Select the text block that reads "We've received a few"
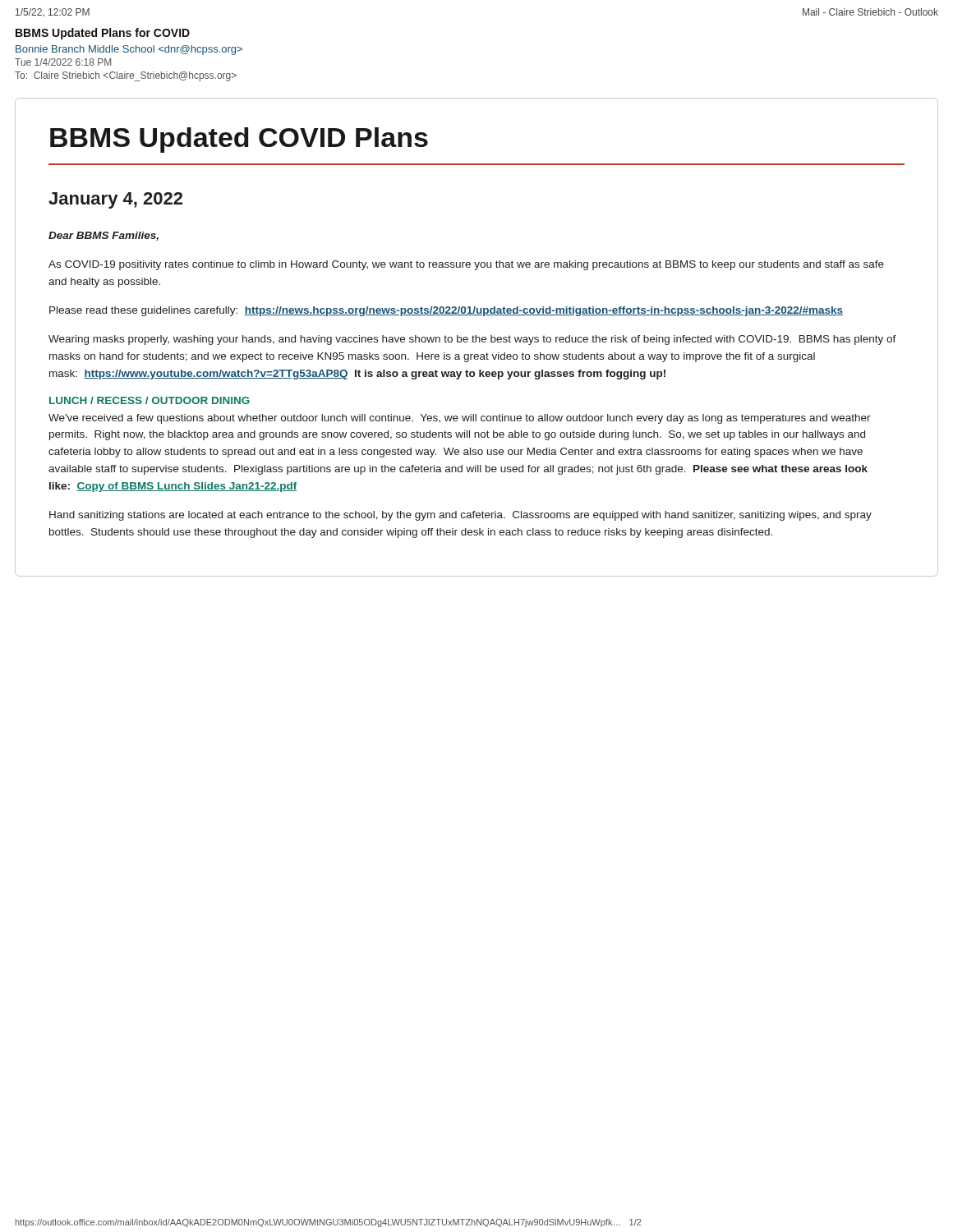953x1232 pixels. pos(459,452)
